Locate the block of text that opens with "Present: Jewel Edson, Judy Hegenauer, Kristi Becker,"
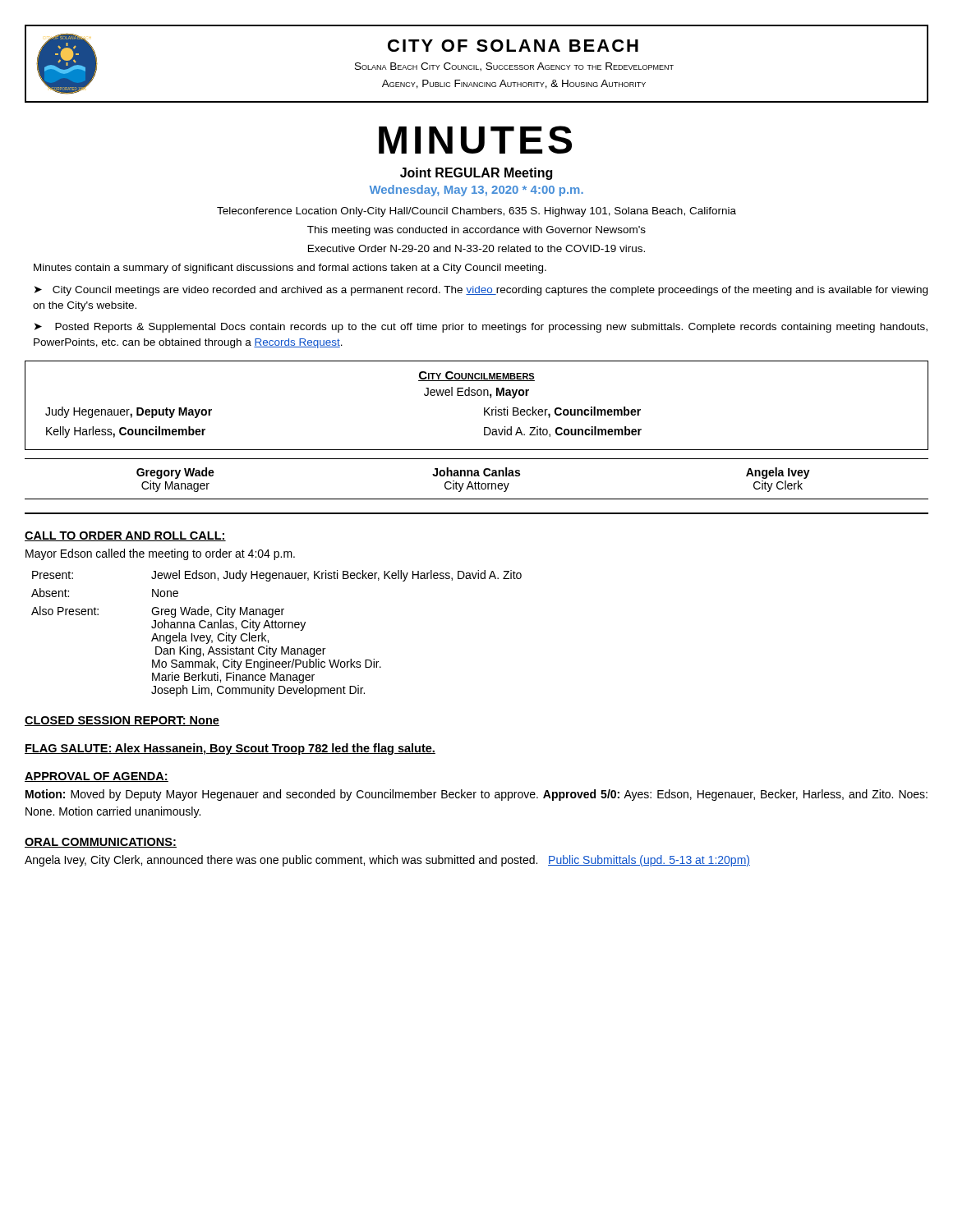This screenshot has width=953, height=1232. coord(277,576)
